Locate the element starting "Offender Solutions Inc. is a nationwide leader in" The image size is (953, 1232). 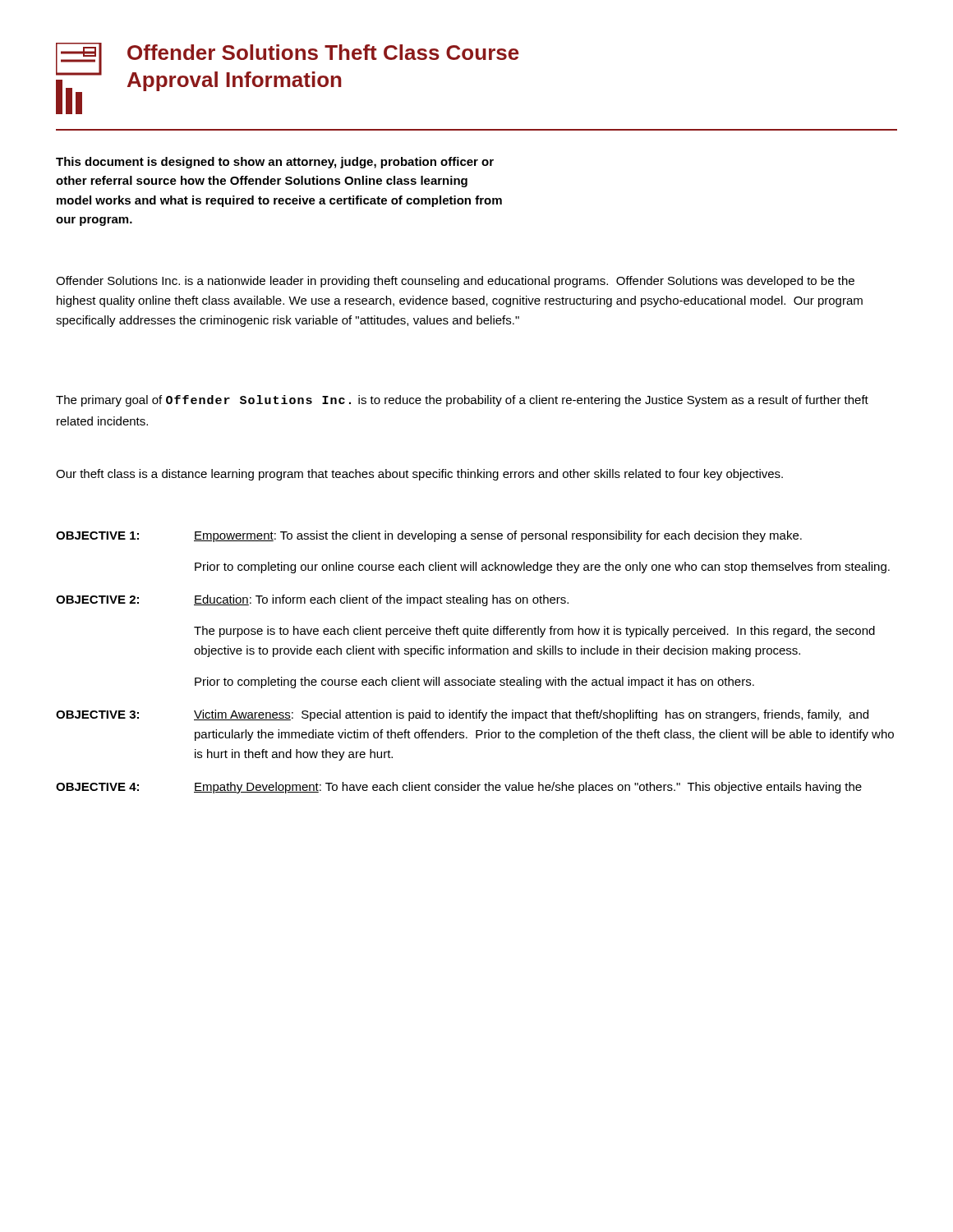pos(460,300)
